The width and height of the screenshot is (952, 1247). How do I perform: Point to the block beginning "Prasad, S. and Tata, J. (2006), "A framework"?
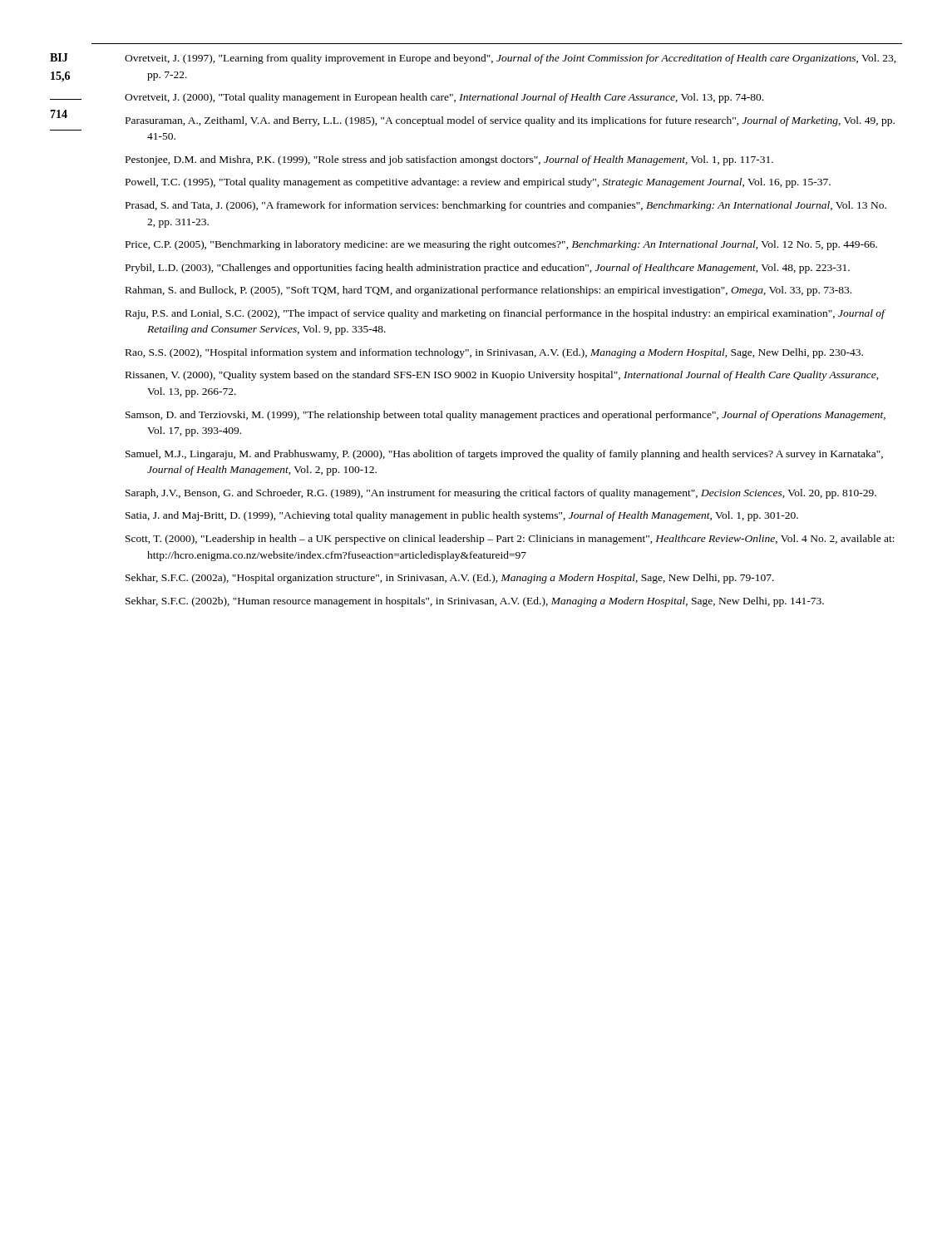point(506,213)
